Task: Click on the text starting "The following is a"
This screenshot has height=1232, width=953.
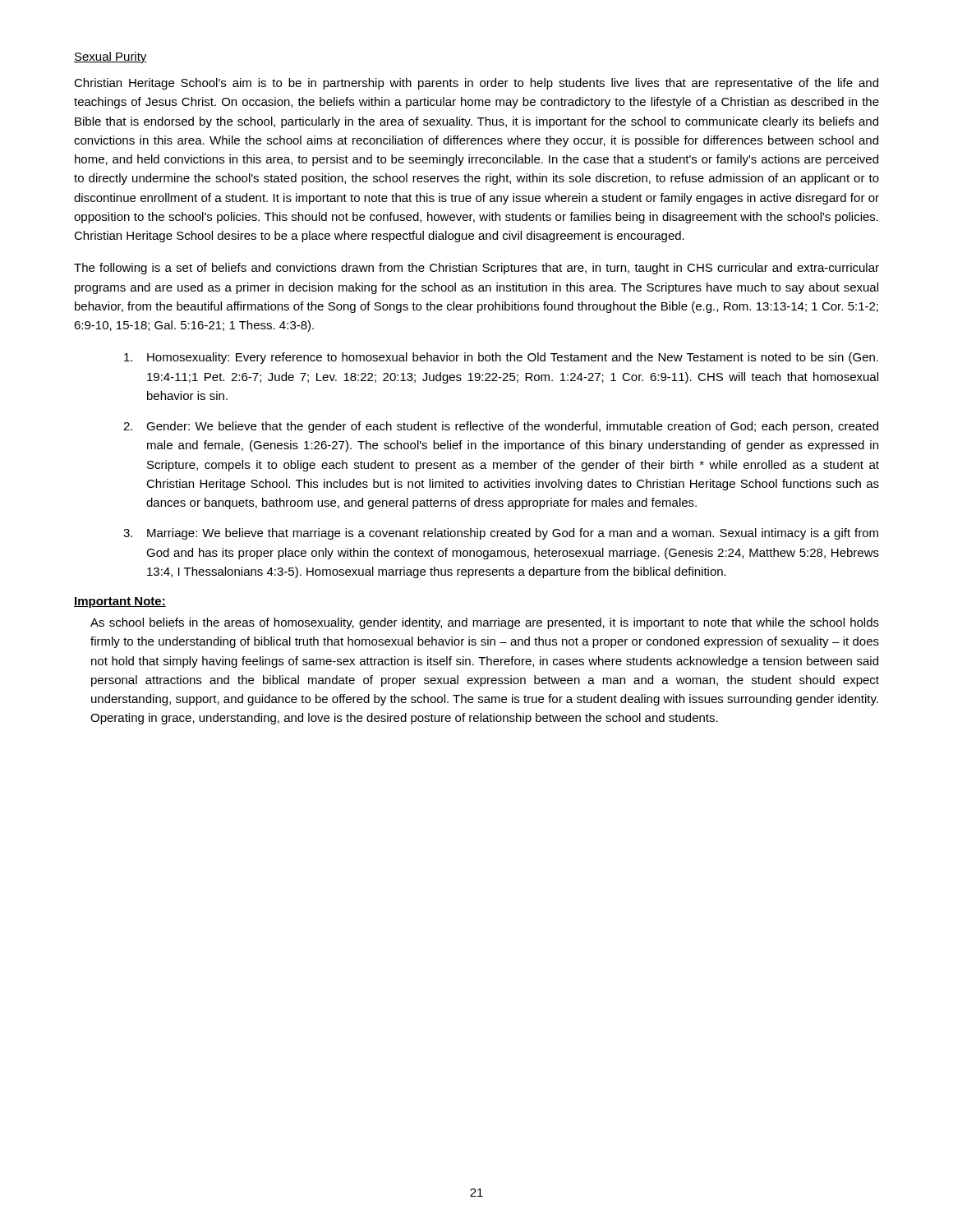Action: pyautogui.click(x=476, y=296)
